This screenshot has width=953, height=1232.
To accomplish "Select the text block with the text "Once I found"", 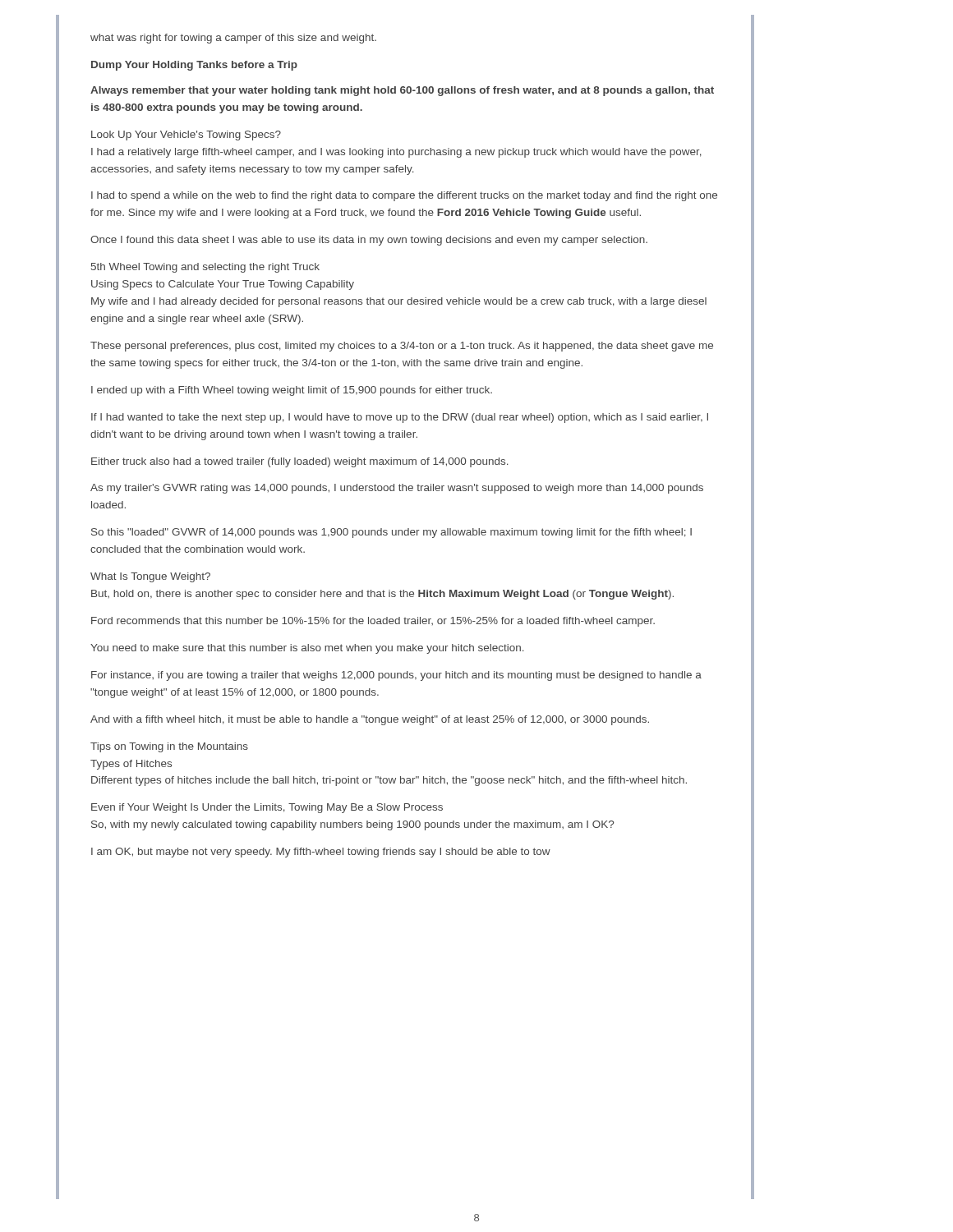I will (369, 240).
